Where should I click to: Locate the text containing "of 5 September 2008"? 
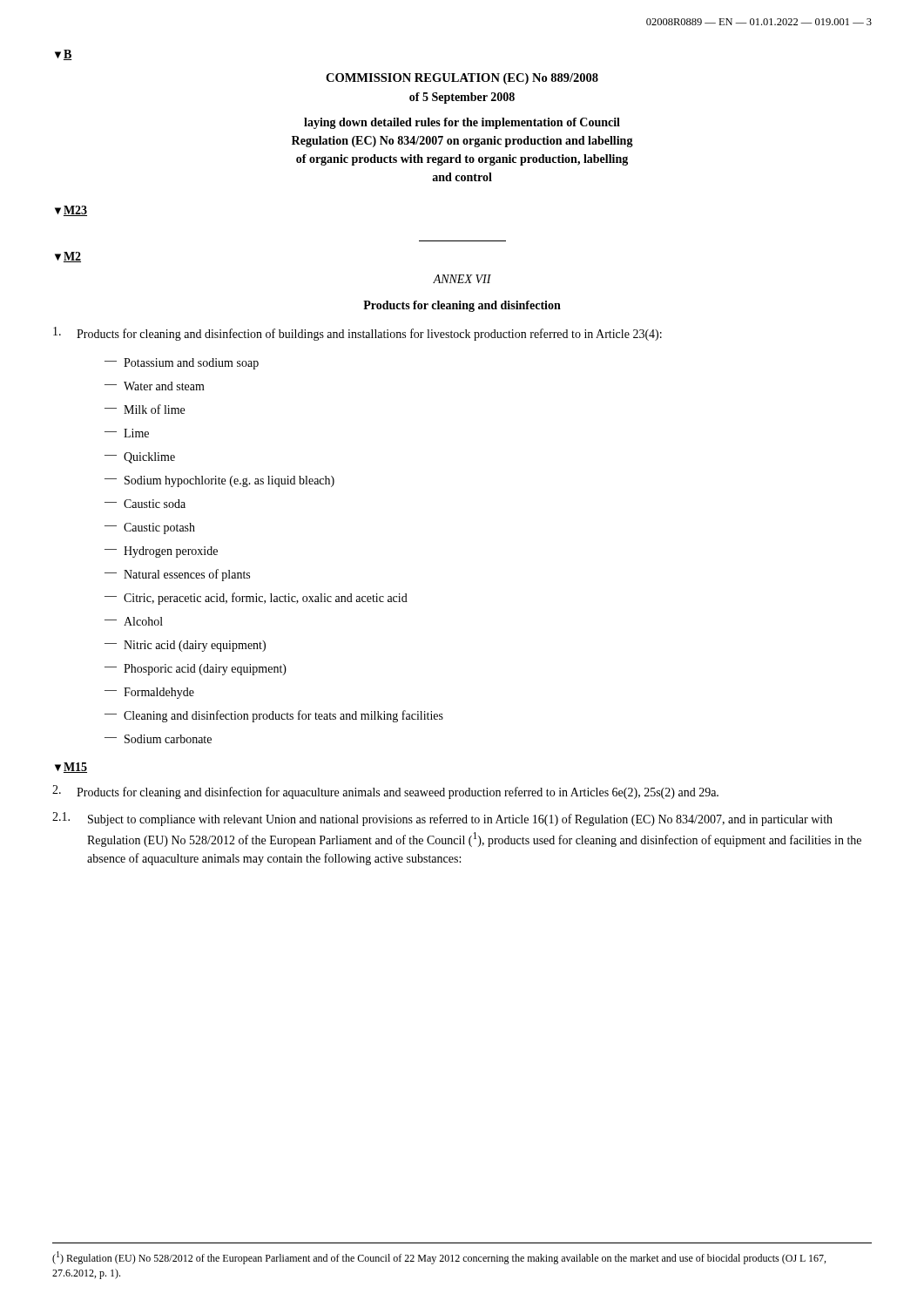click(x=462, y=97)
